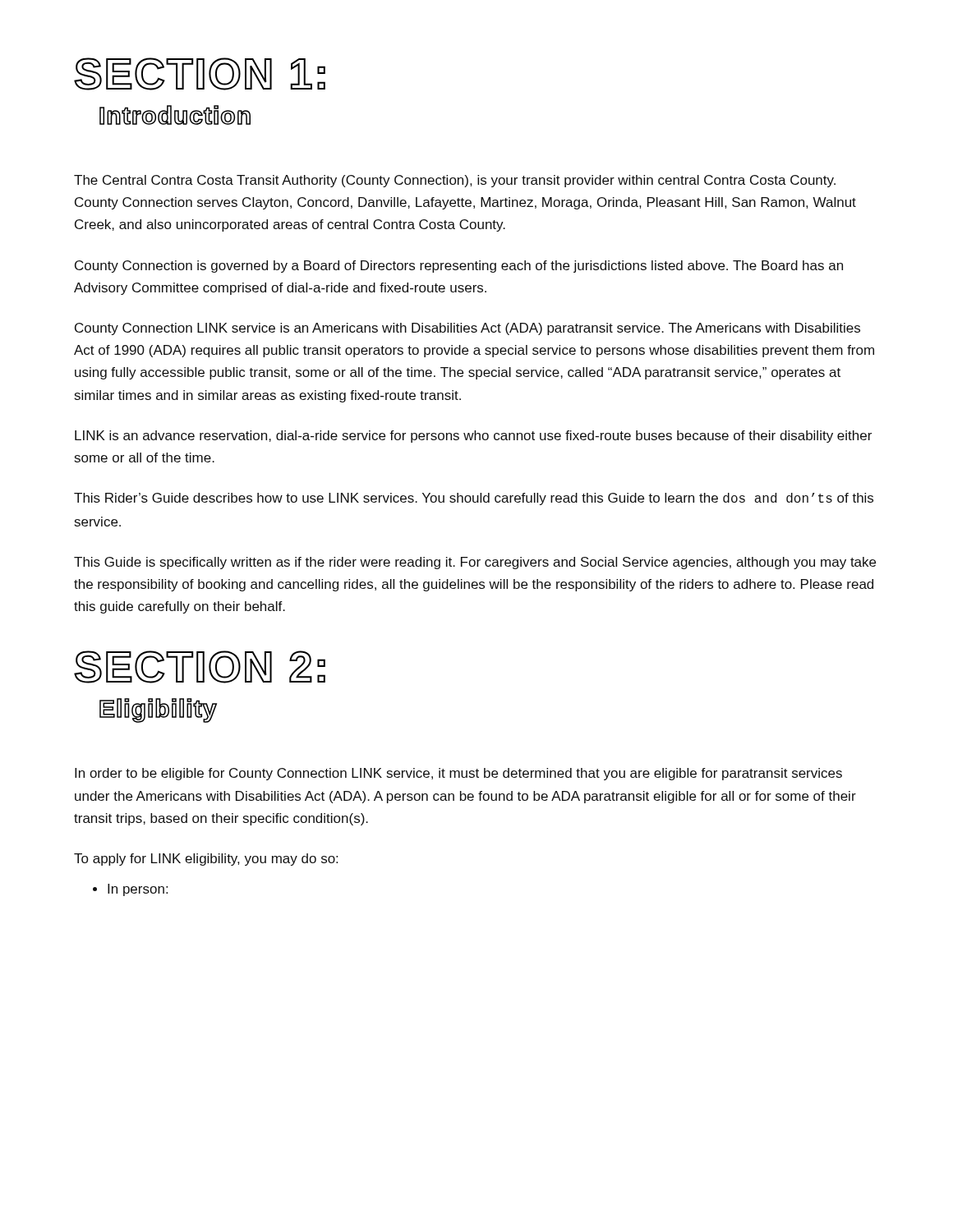Select the block starting "County Connection is governed by a Board of"

coord(459,276)
